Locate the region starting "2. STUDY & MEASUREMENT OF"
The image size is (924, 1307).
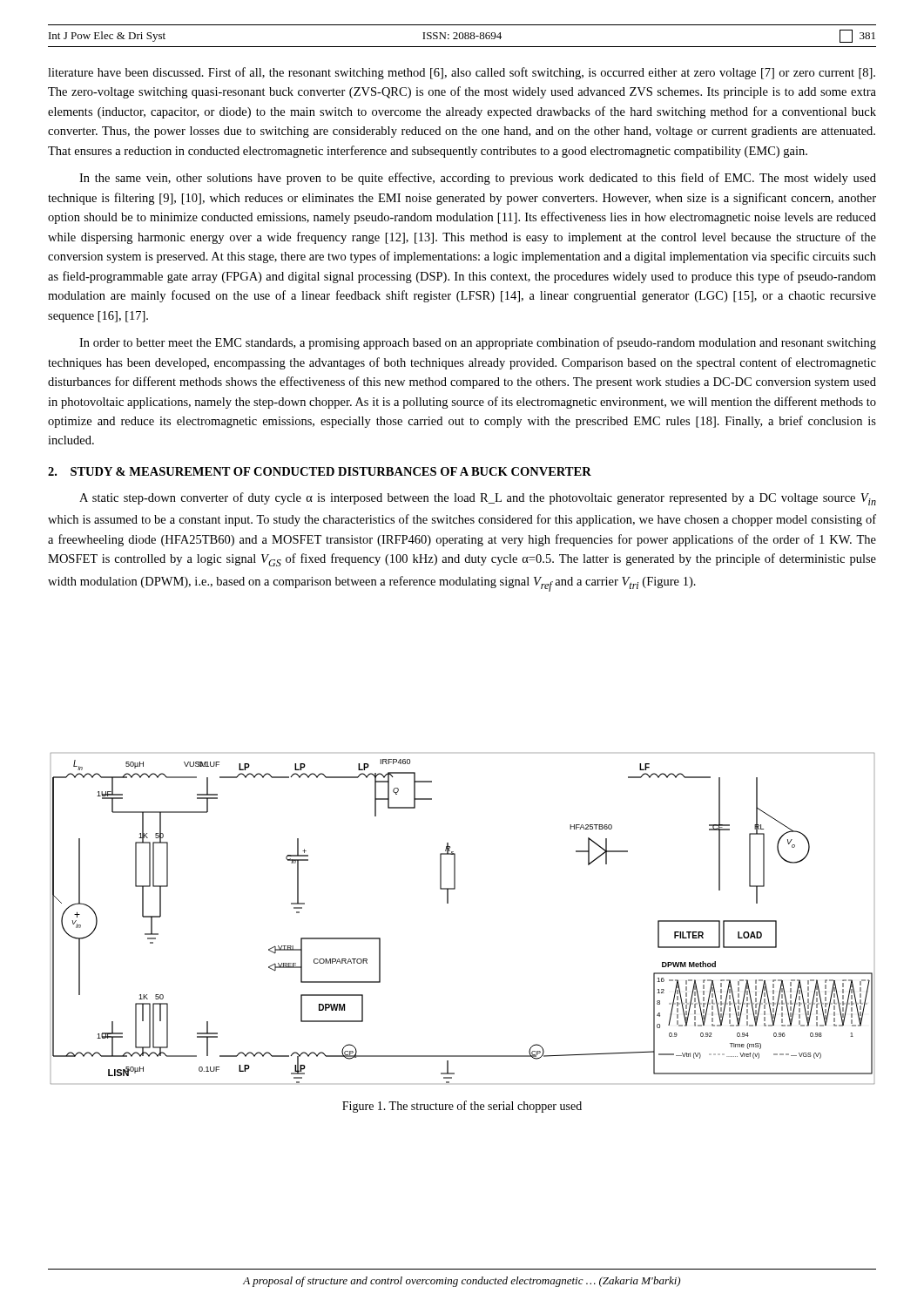click(319, 471)
